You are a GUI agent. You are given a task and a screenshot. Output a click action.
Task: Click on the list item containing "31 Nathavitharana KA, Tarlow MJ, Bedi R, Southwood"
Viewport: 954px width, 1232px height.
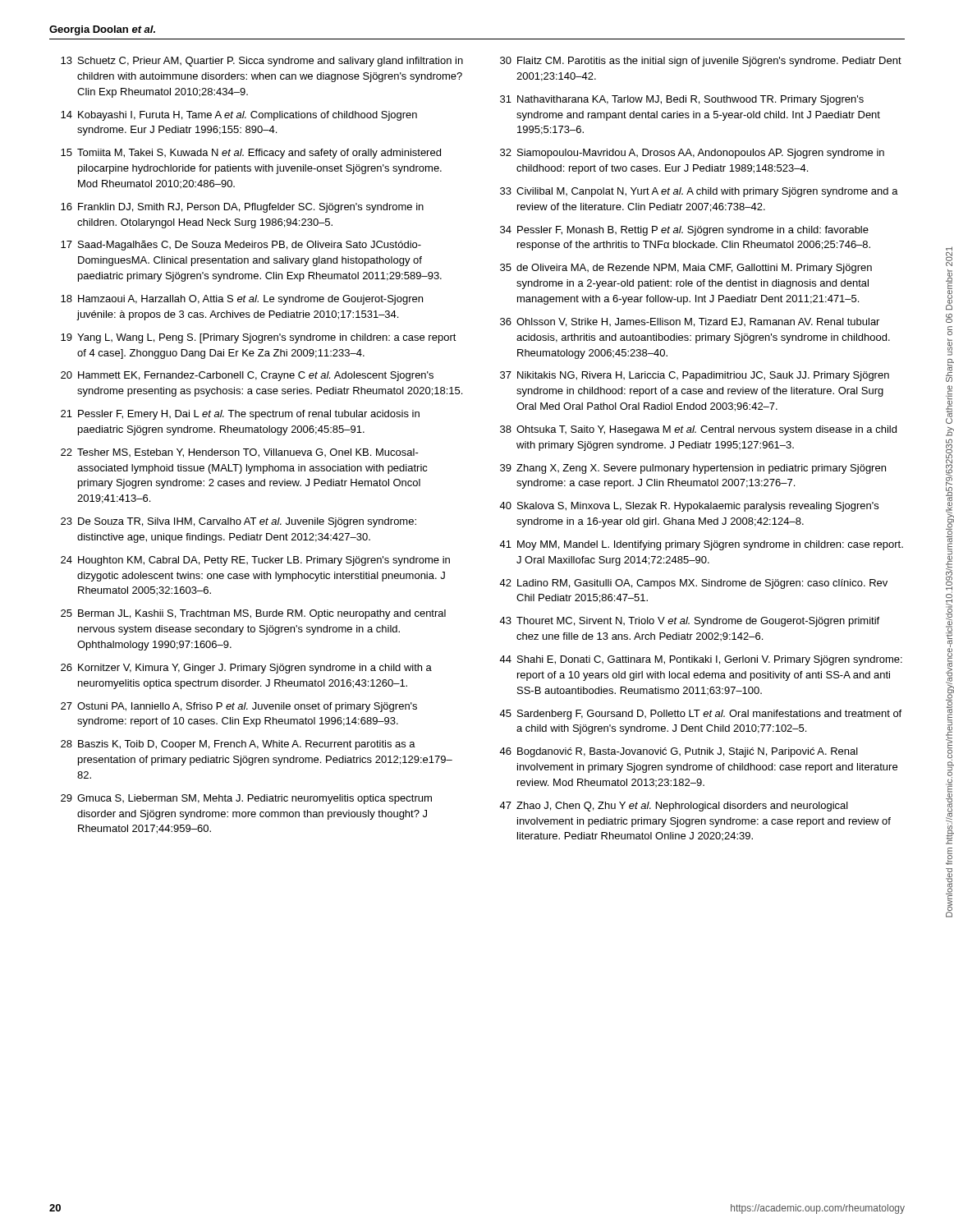(x=697, y=115)
